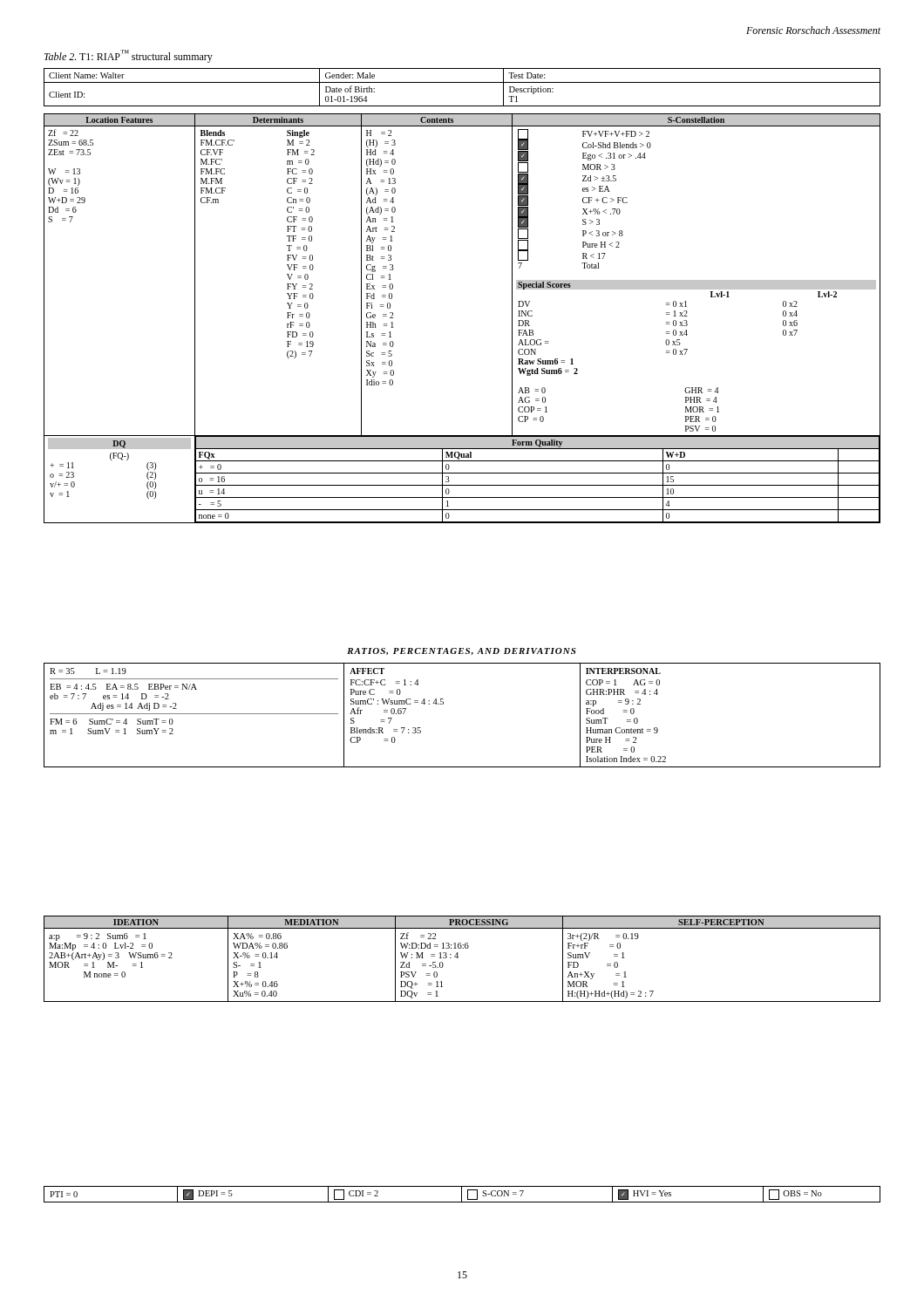Point to "Table 2. T1: RIAP™ structural summary"
924x1308 pixels.
pyautogui.click(x=128, y=55)
